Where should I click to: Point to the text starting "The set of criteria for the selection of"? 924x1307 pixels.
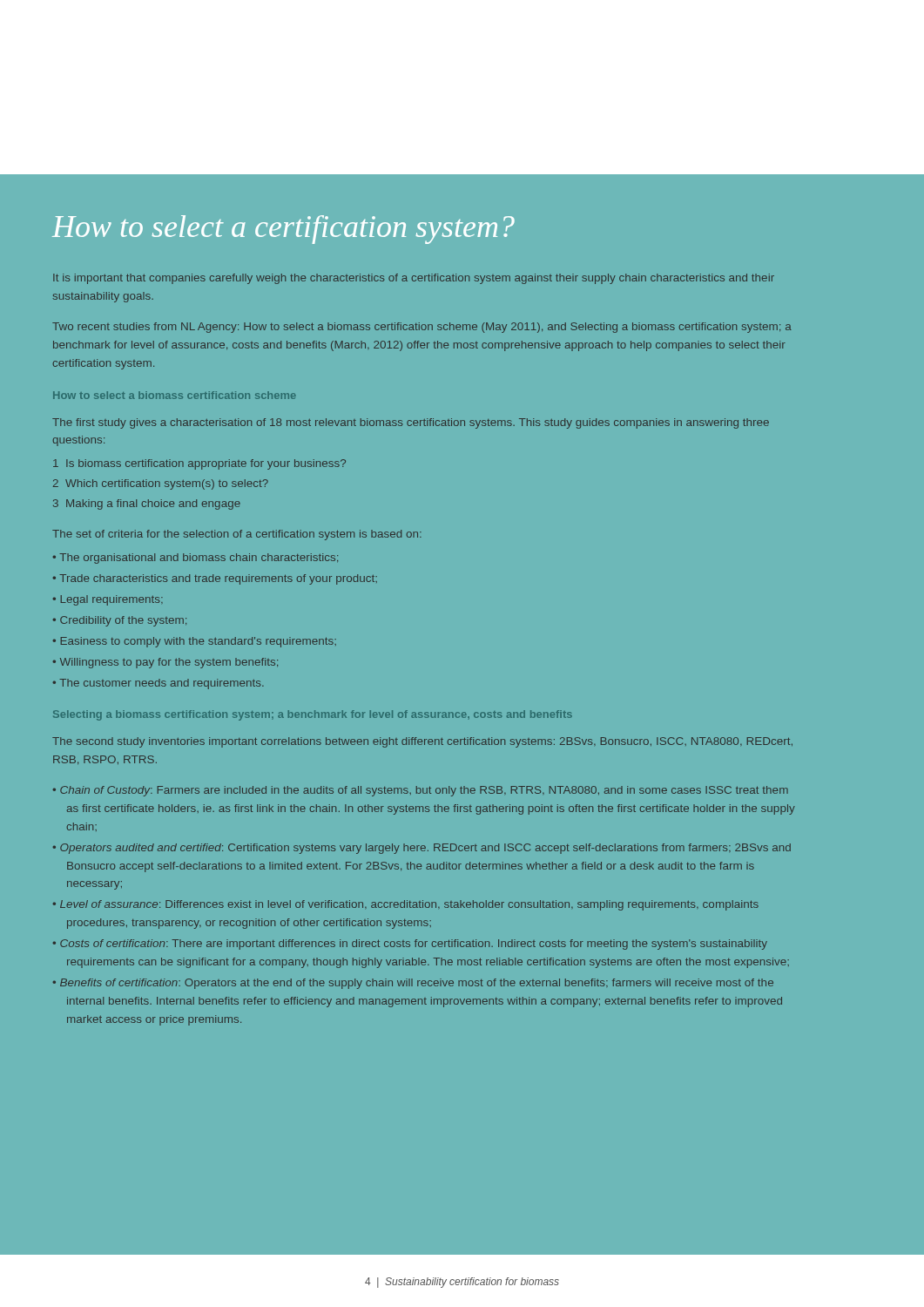tap(427, 535)
